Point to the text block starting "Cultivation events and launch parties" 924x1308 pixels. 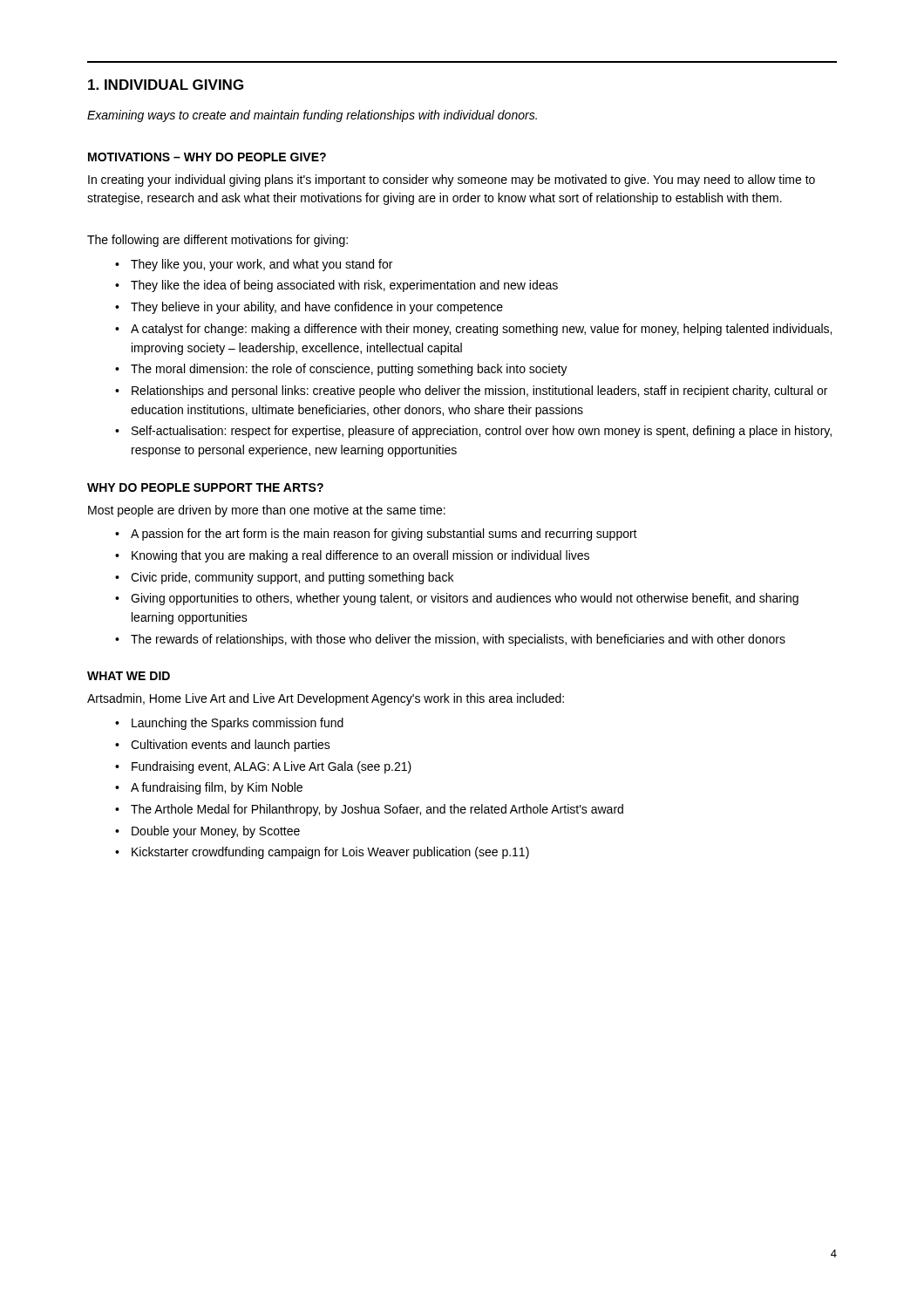(x=230, y=745)
